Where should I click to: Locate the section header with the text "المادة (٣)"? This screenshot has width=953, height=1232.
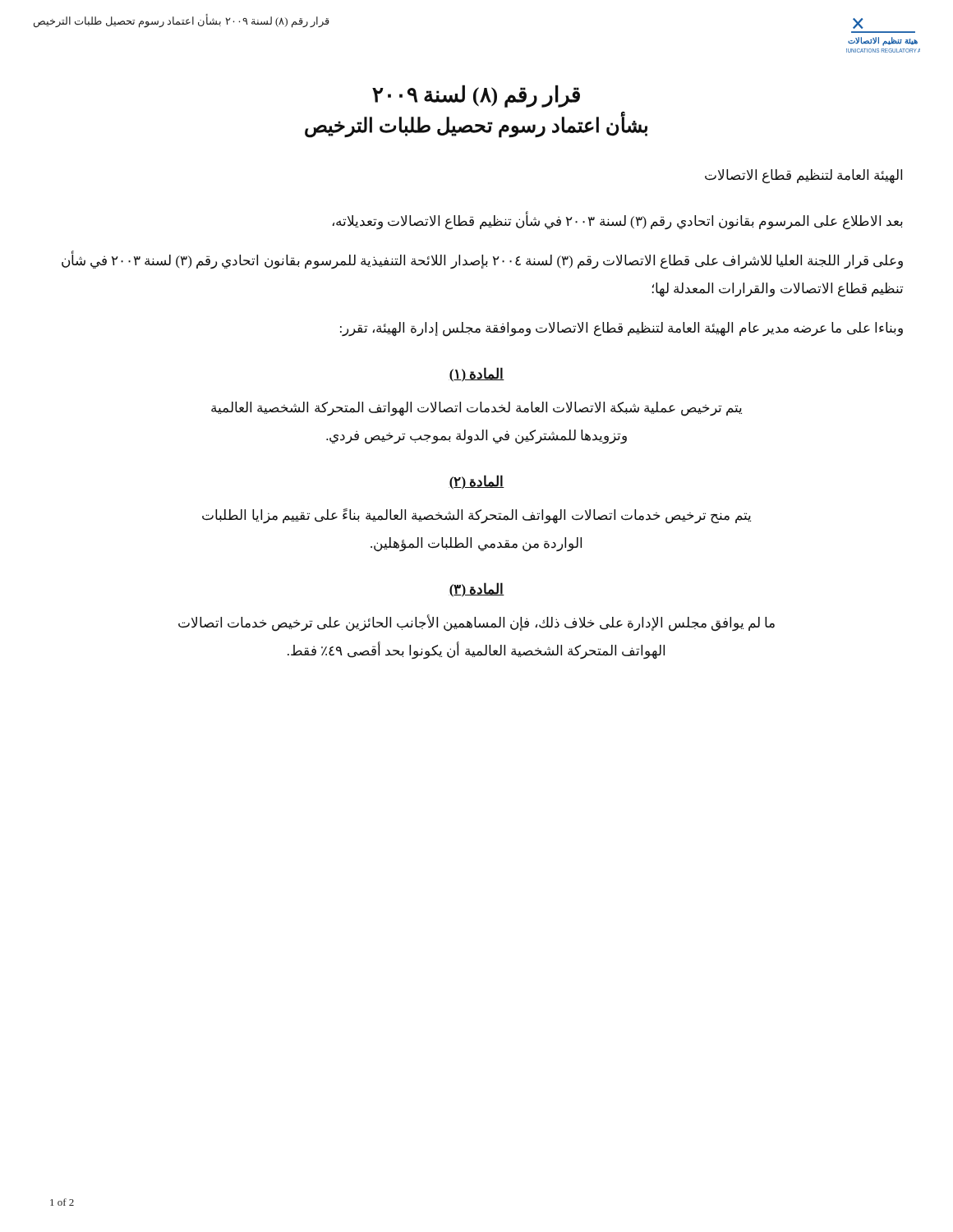point(476,589)
